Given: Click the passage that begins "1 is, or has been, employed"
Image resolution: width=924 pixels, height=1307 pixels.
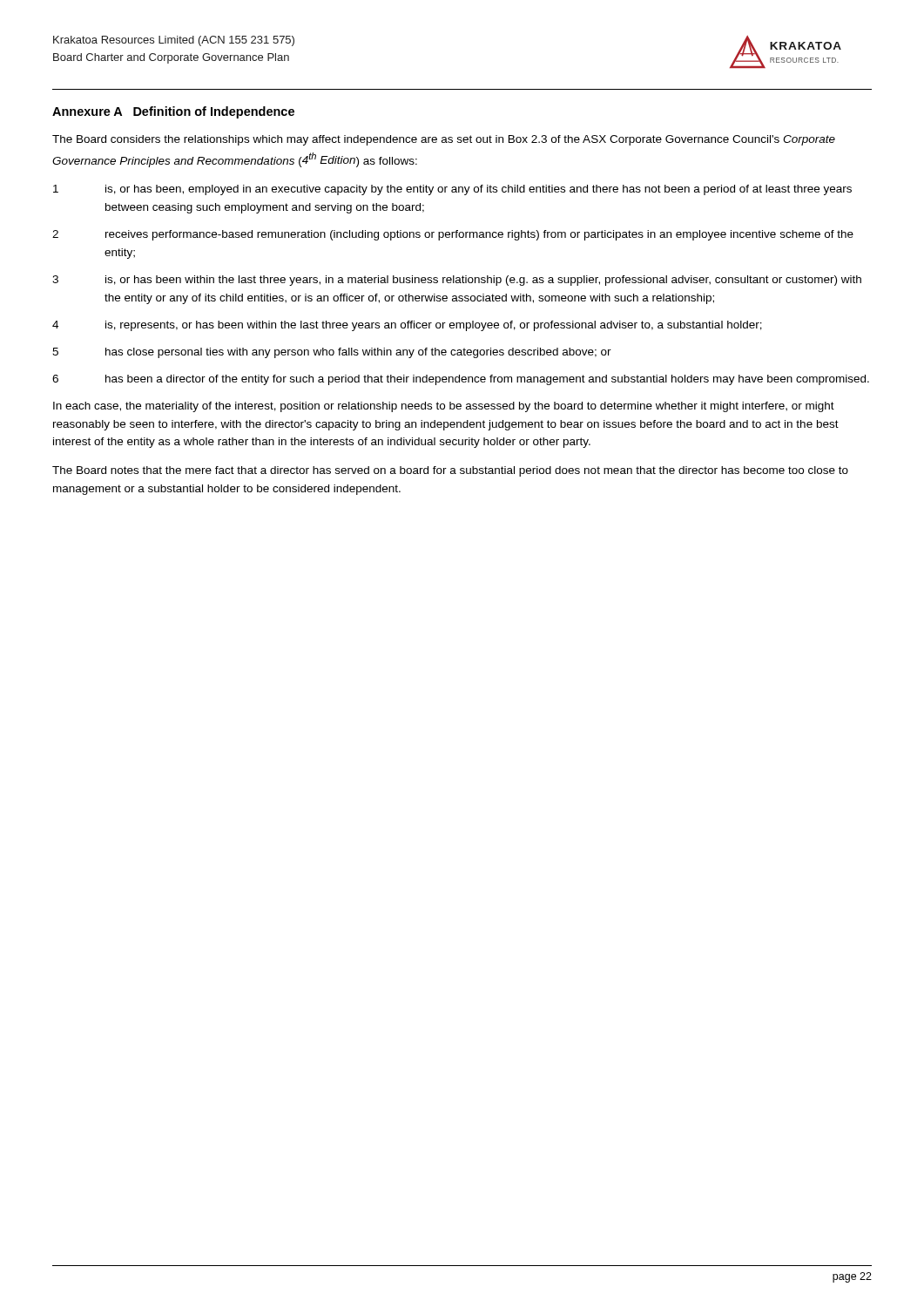Looking at the screenshot, I should click(x=462, y=199).
